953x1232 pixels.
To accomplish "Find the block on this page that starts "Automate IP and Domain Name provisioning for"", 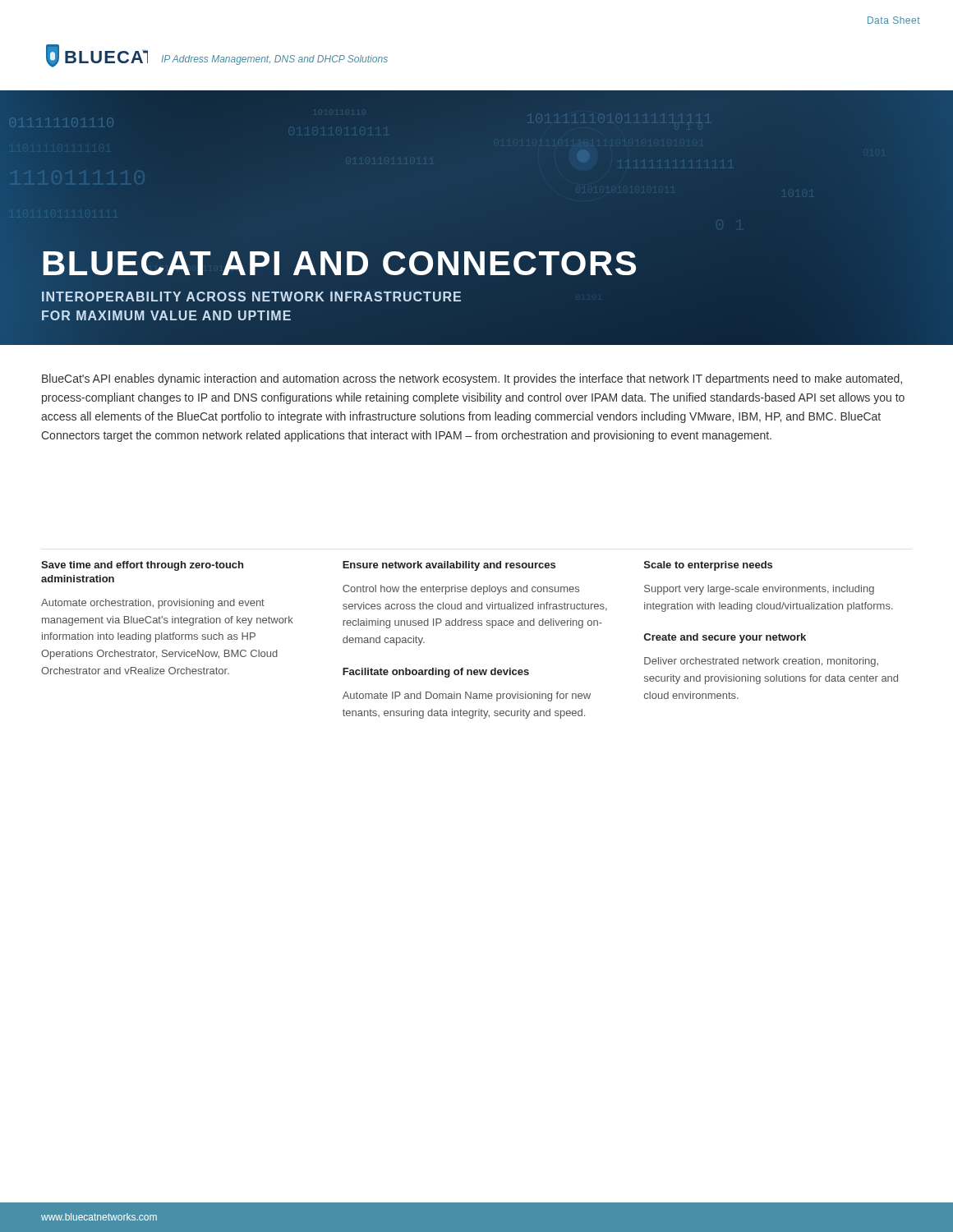I will coord(467,704).
